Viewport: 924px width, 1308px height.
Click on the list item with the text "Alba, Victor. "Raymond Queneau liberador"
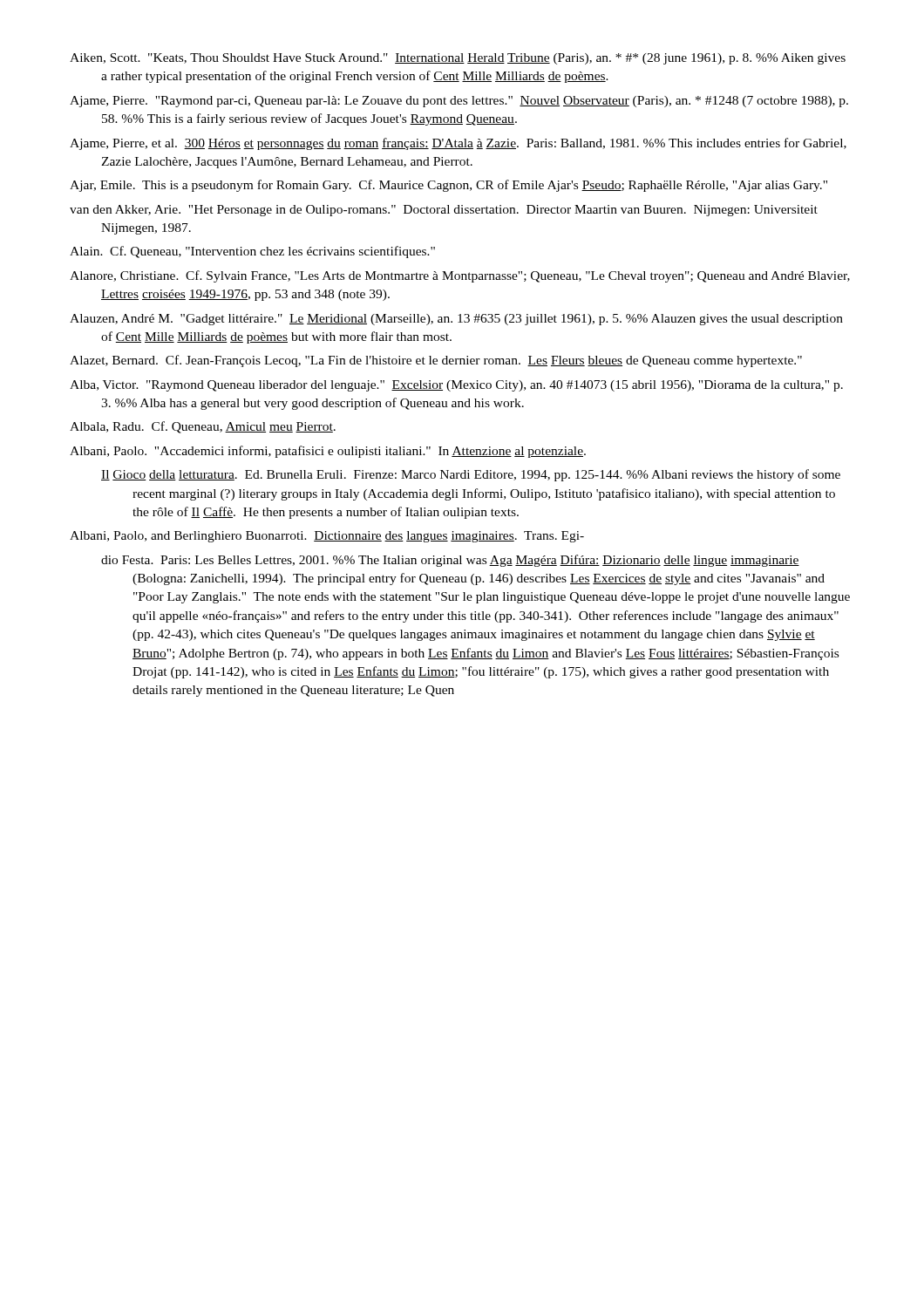[x=457, y=393]
